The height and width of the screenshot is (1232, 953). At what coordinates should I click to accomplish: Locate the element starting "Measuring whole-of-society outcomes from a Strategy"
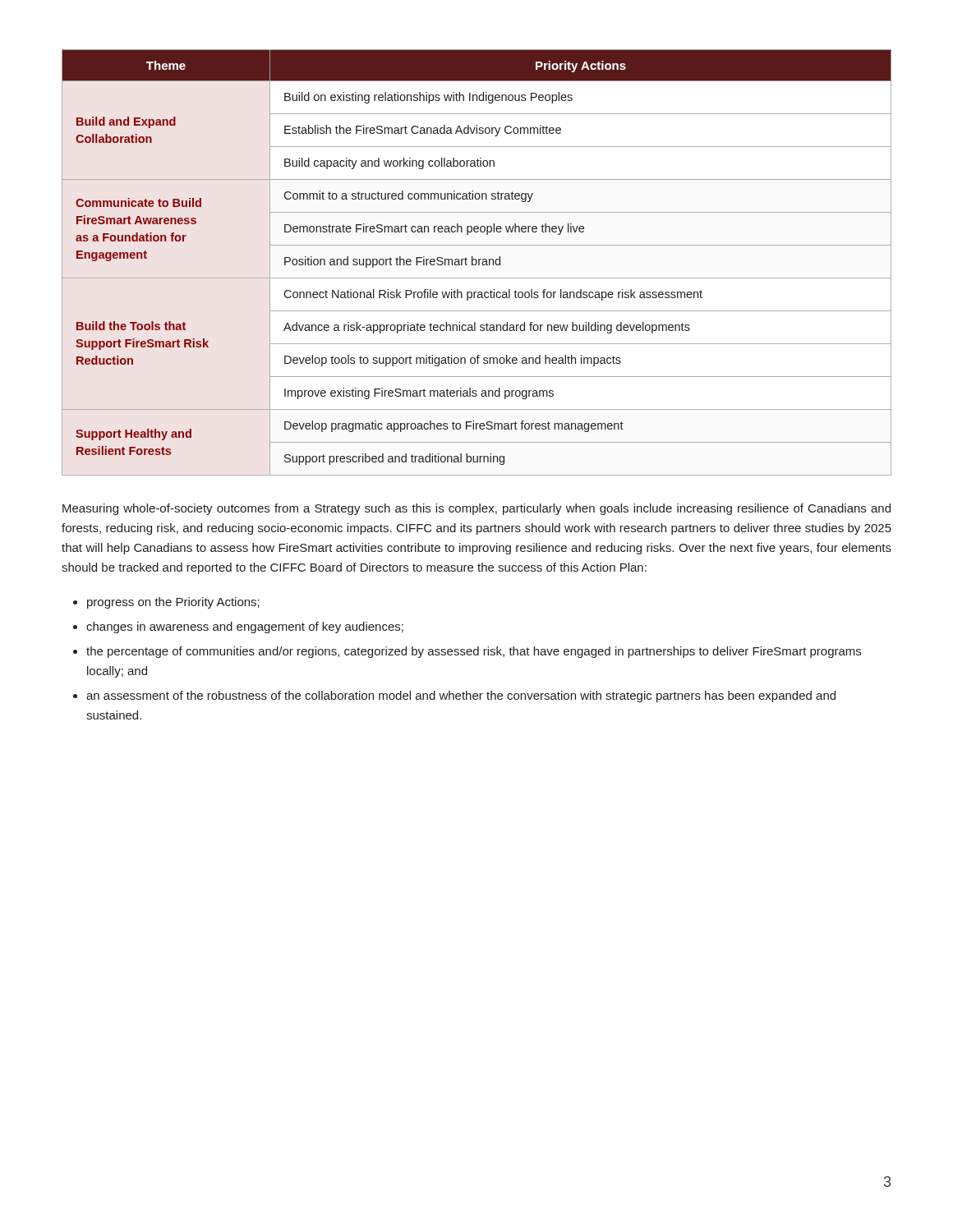point(476,538)
